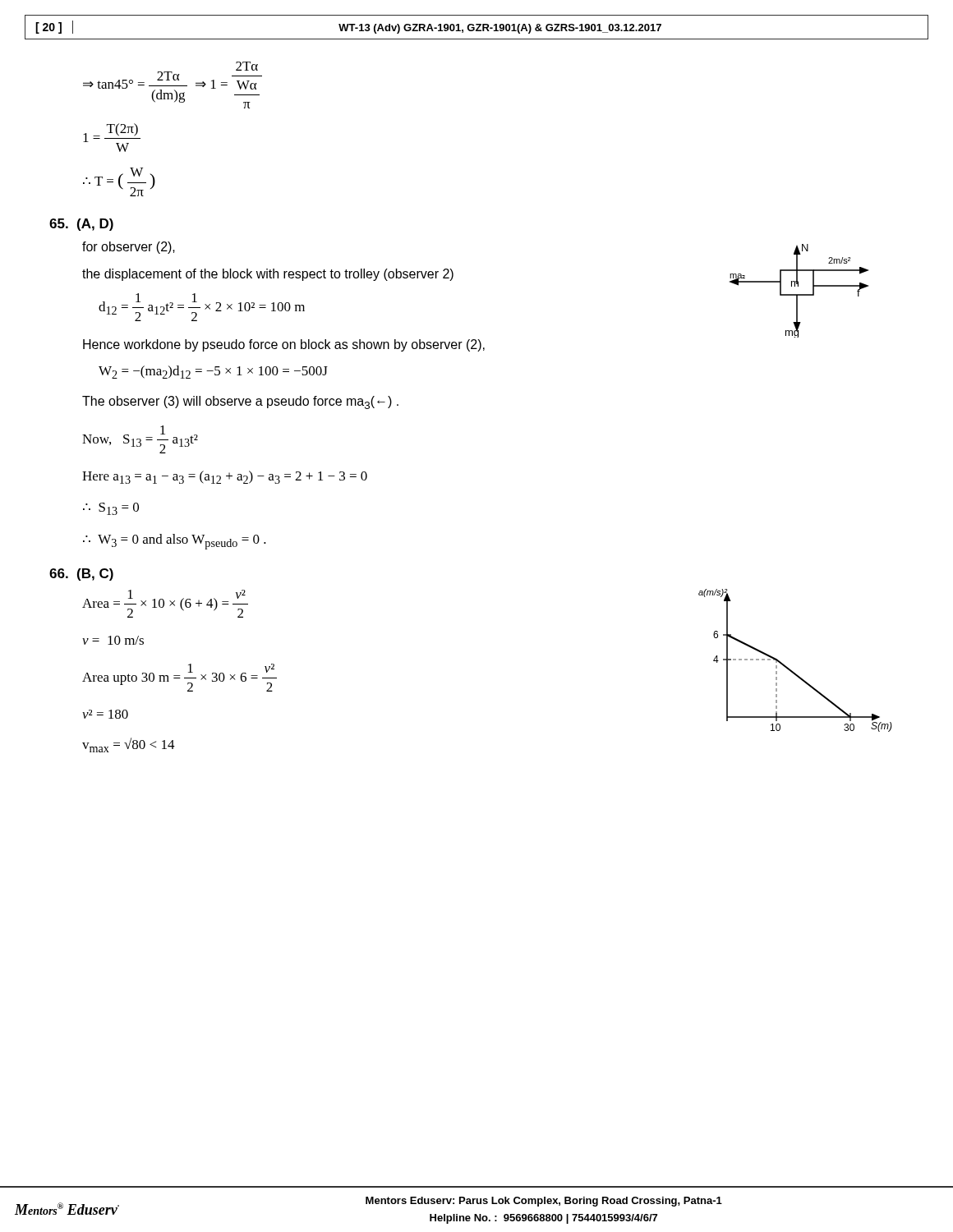The width and height of the screenshot is (953, 1232).
Task: Click on the text block containing "the displacement of the block with"
Action: [268, 274]
